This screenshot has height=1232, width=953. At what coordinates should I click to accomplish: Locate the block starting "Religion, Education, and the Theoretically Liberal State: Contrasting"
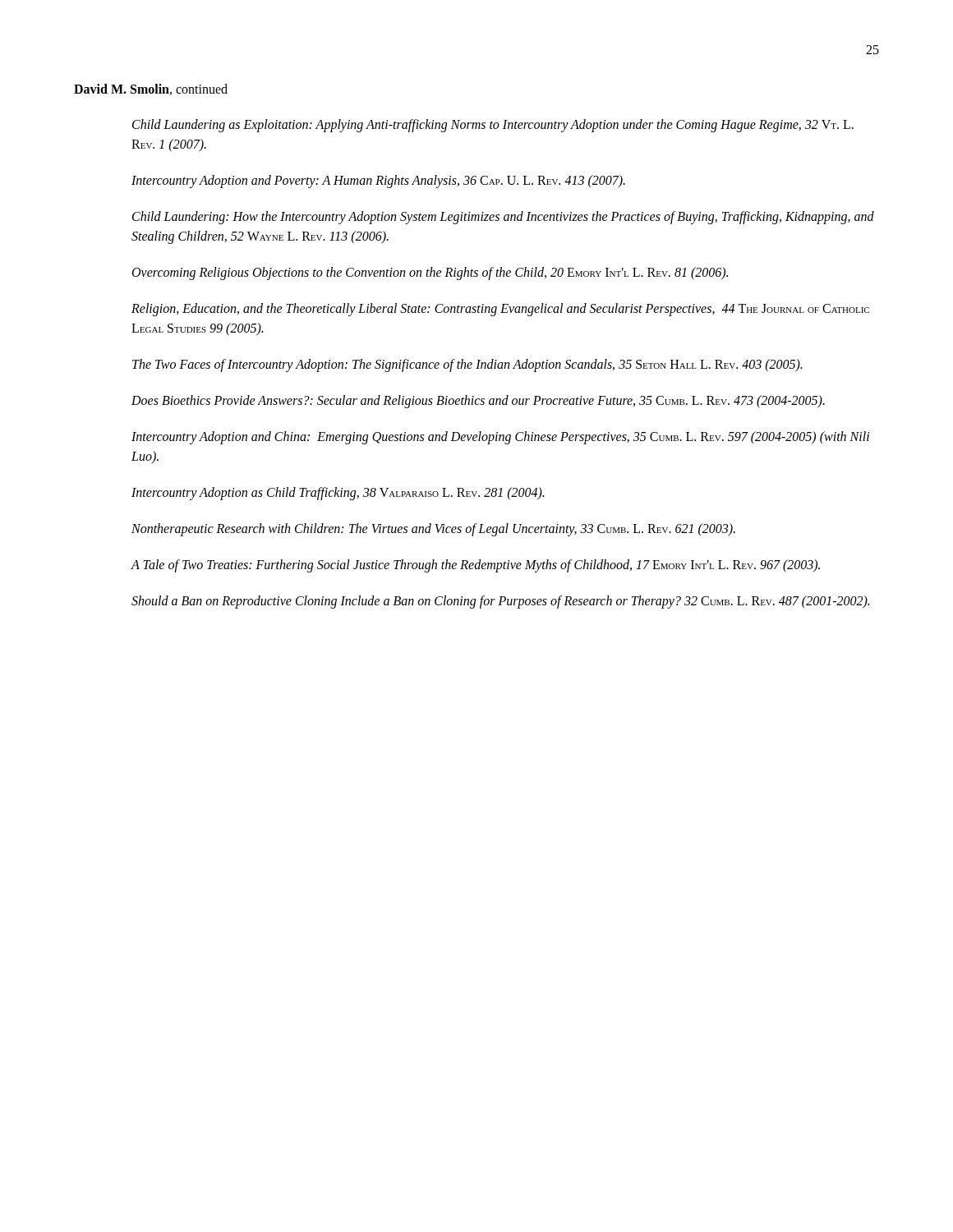[x=501, y=318]
